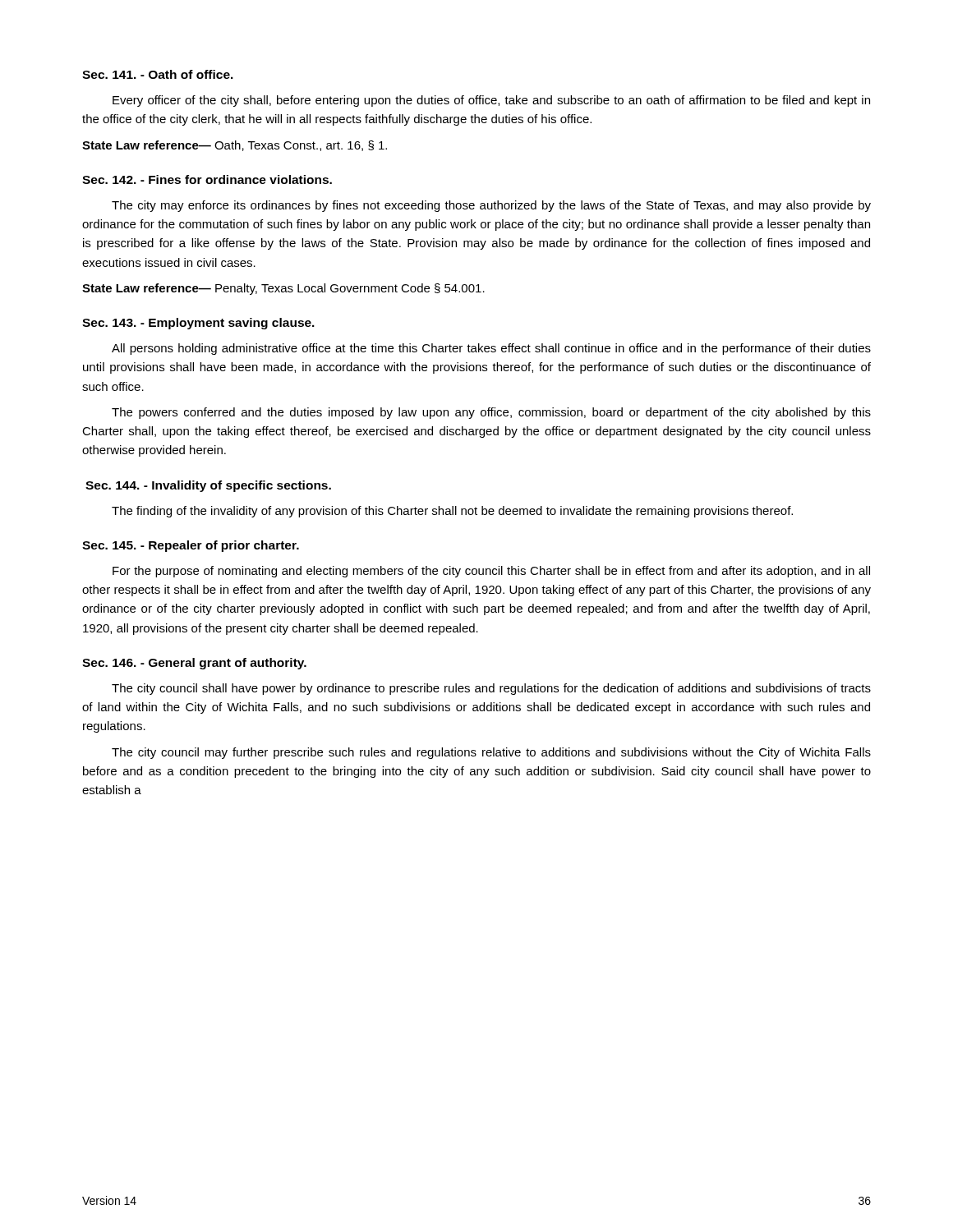The width and height of the screenshot is (953, 1232).
Task: Where is the passage that starts "The finding of the invalidity of any provision"?
Action: click(453, 510)
